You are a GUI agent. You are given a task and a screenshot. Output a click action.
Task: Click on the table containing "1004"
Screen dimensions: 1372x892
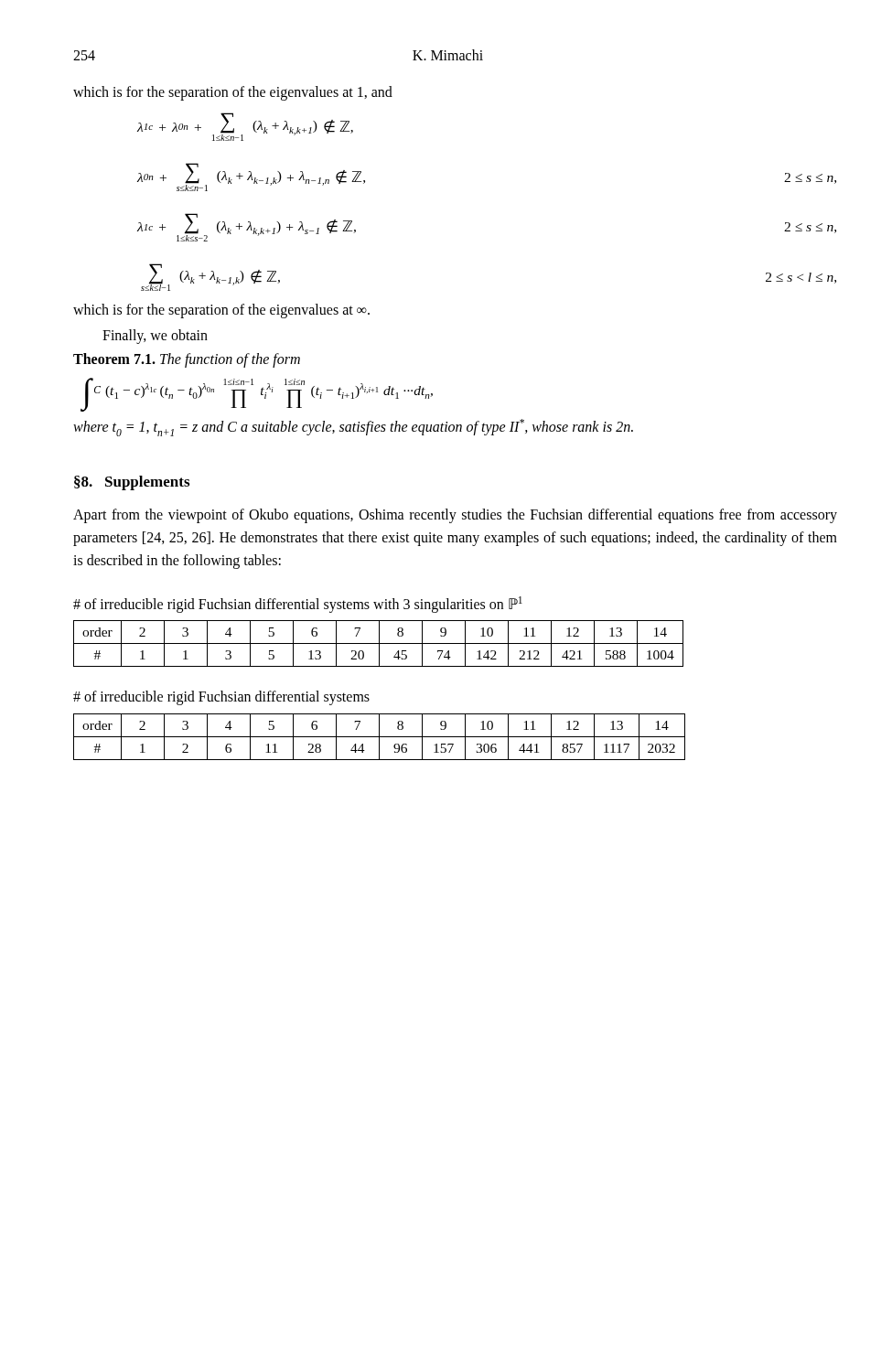tap(455, 644)
